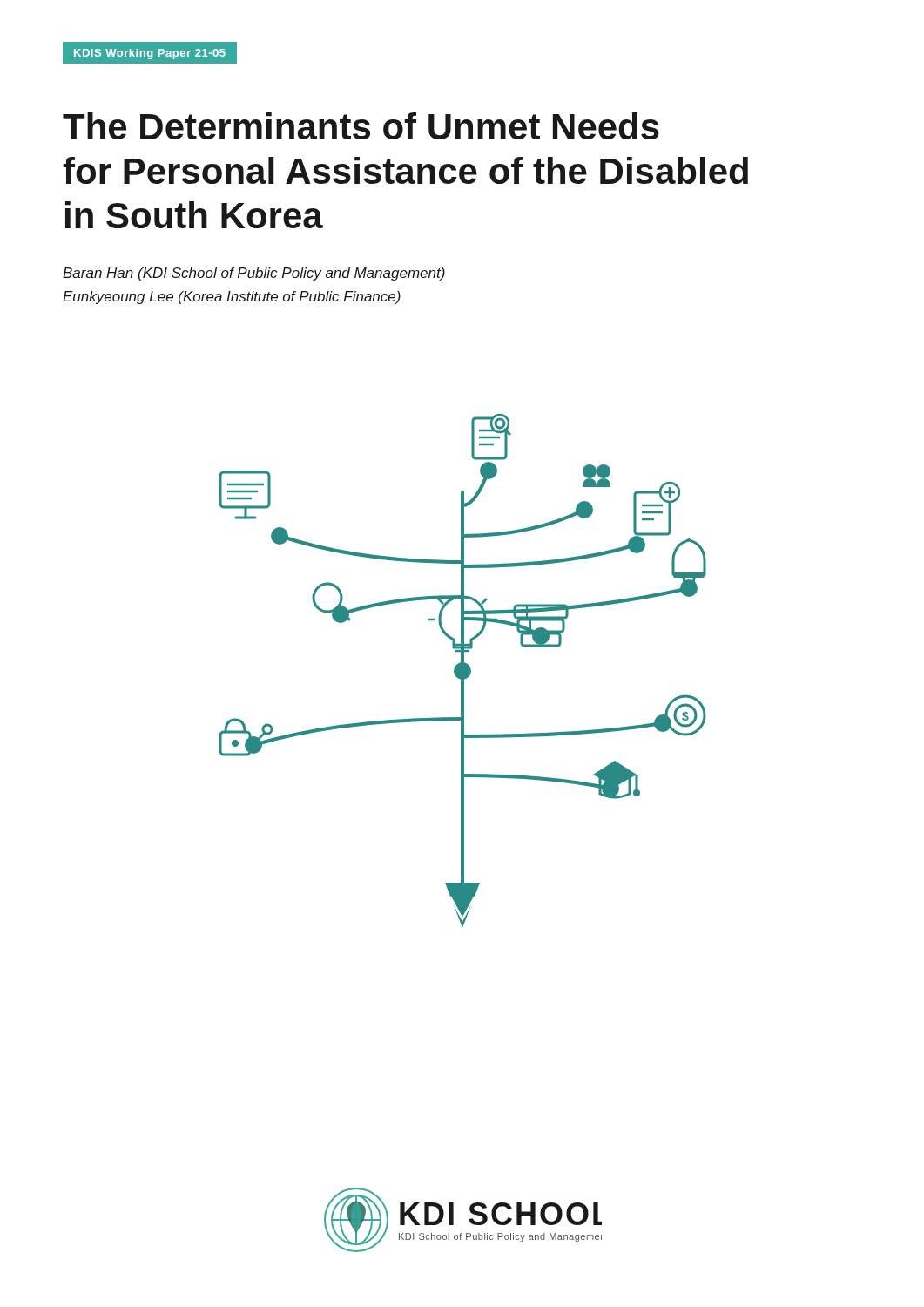Viewport: 924px width, 1307px height.
Task: Find the region starting "The Determinants of Unmet"
Action: 420,172
